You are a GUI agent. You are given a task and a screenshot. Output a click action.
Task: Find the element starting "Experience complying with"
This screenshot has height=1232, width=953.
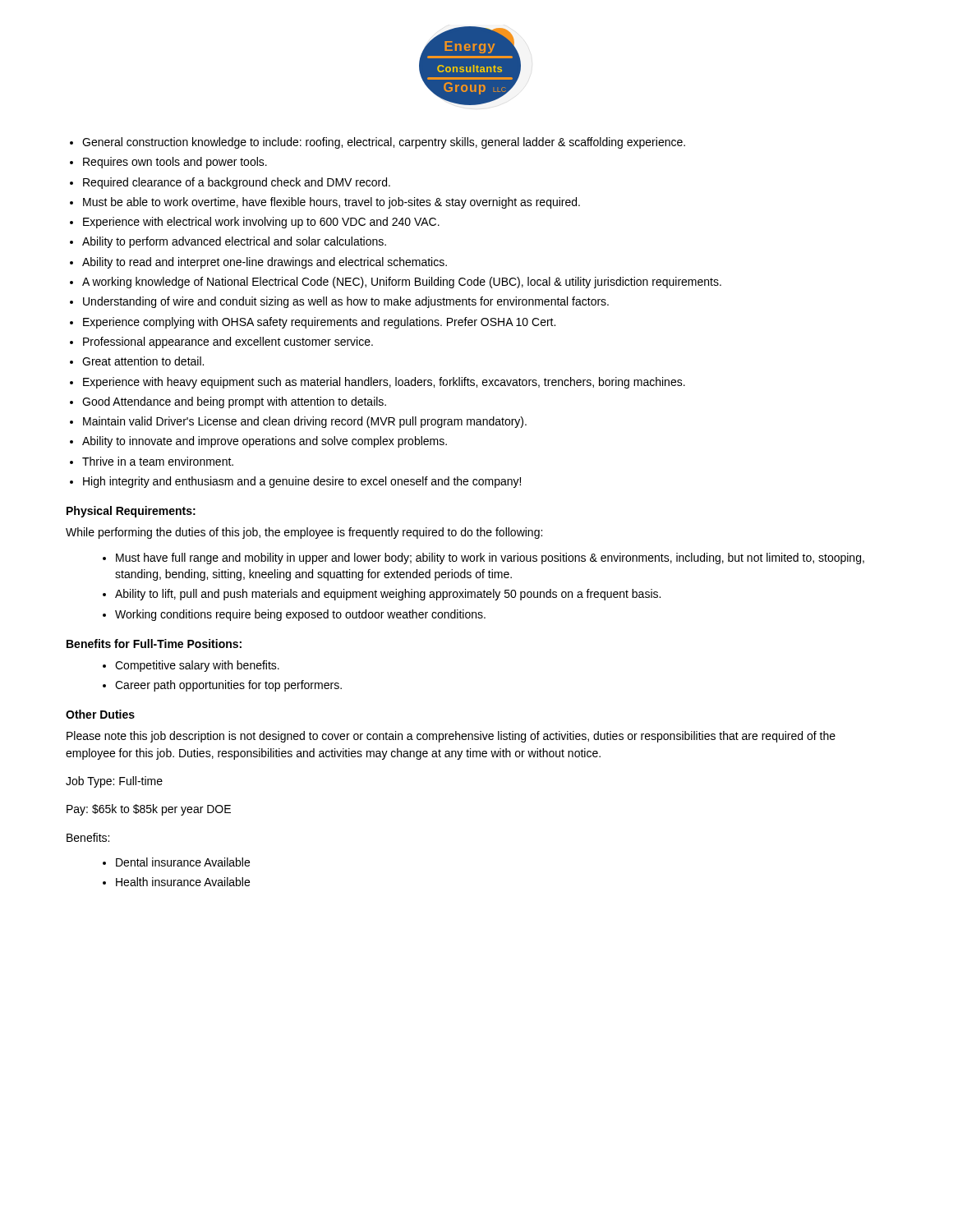coord(485,322)
